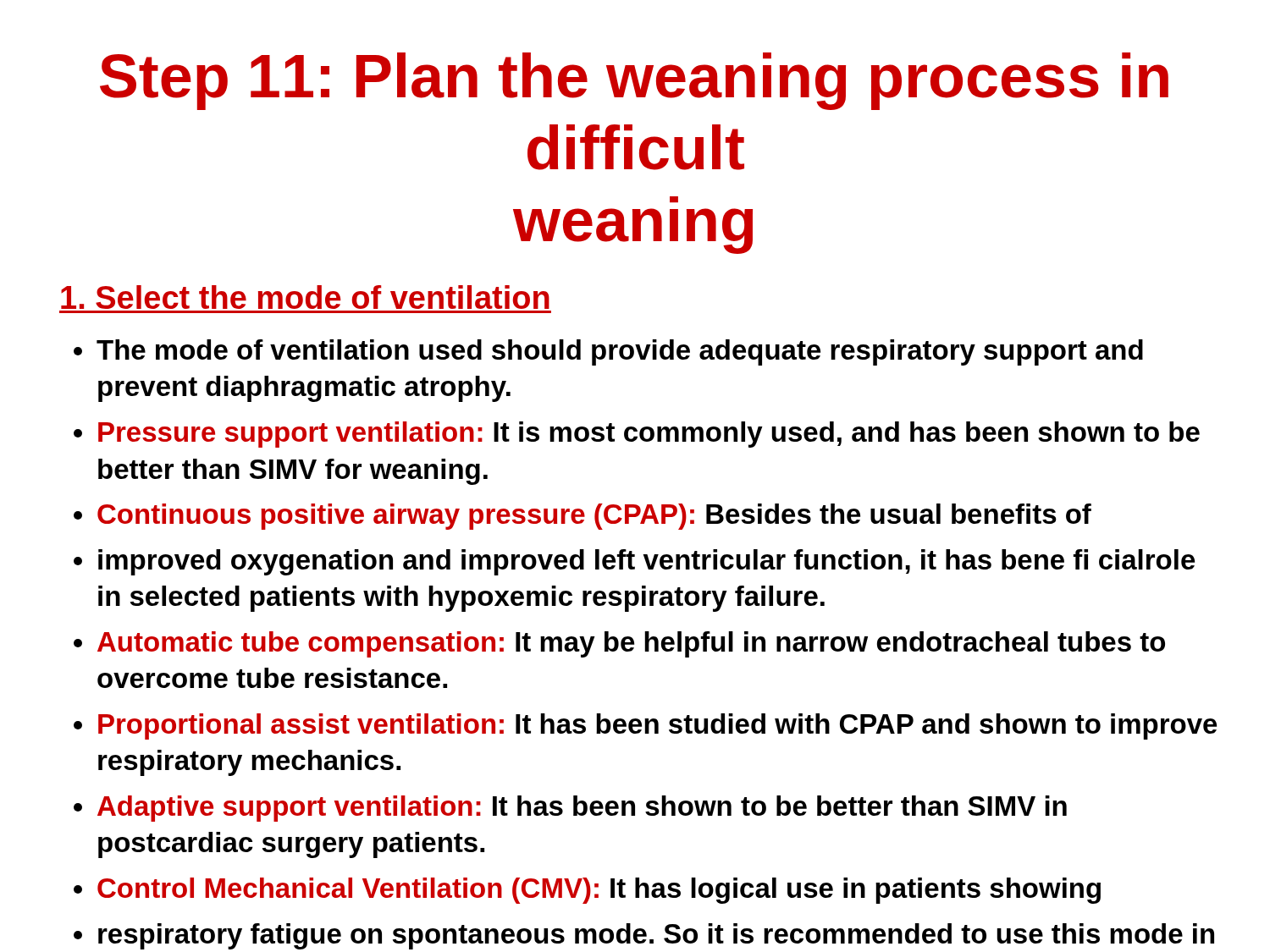Image resolution: width=1270 pixels, height=952 pixels.
Task: Locate the section header that says "1. Select the mode of ventilation"
Action: click(x=305, y=298)
